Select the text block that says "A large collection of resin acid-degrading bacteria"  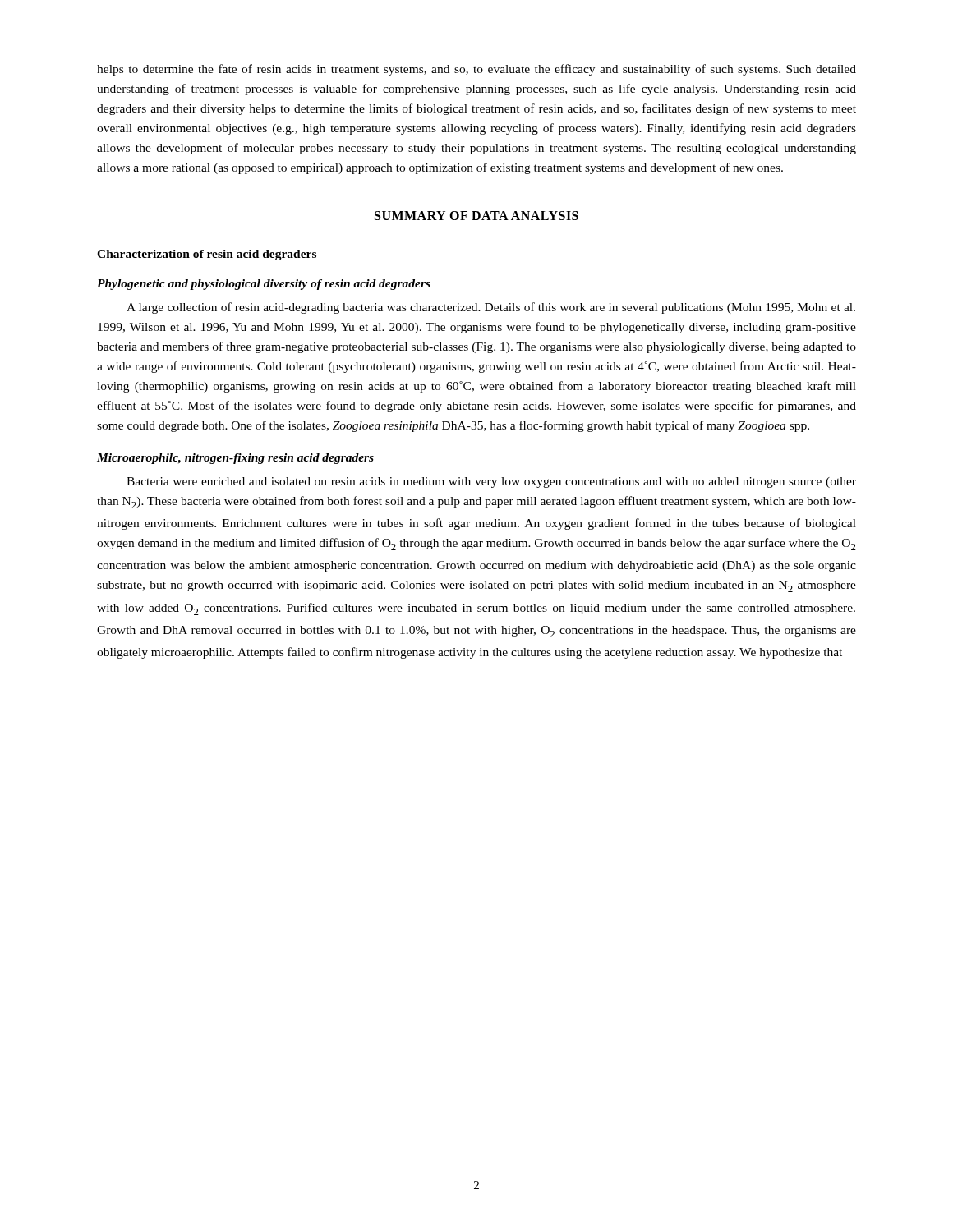[476, 366]
